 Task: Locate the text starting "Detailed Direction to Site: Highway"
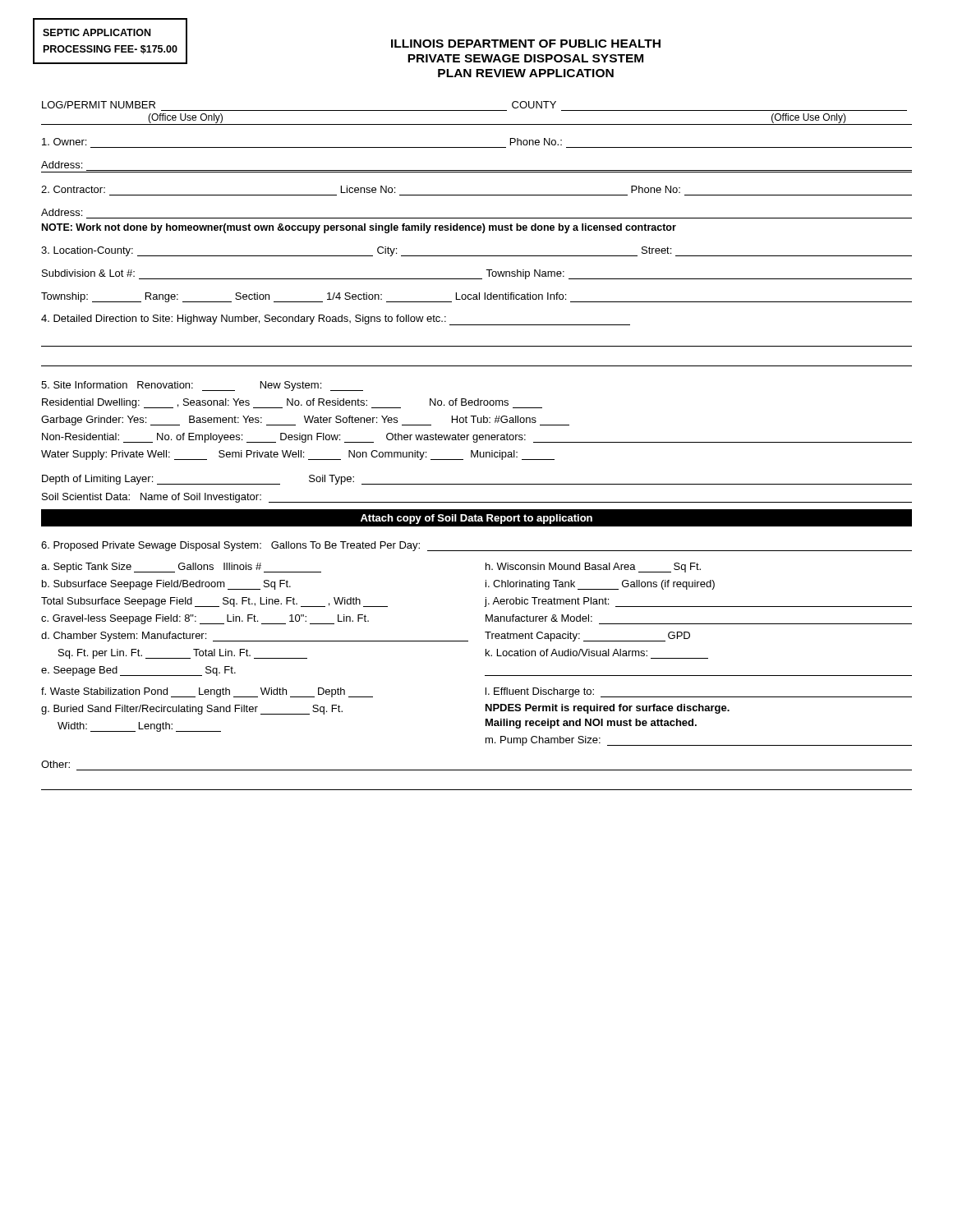336,319
